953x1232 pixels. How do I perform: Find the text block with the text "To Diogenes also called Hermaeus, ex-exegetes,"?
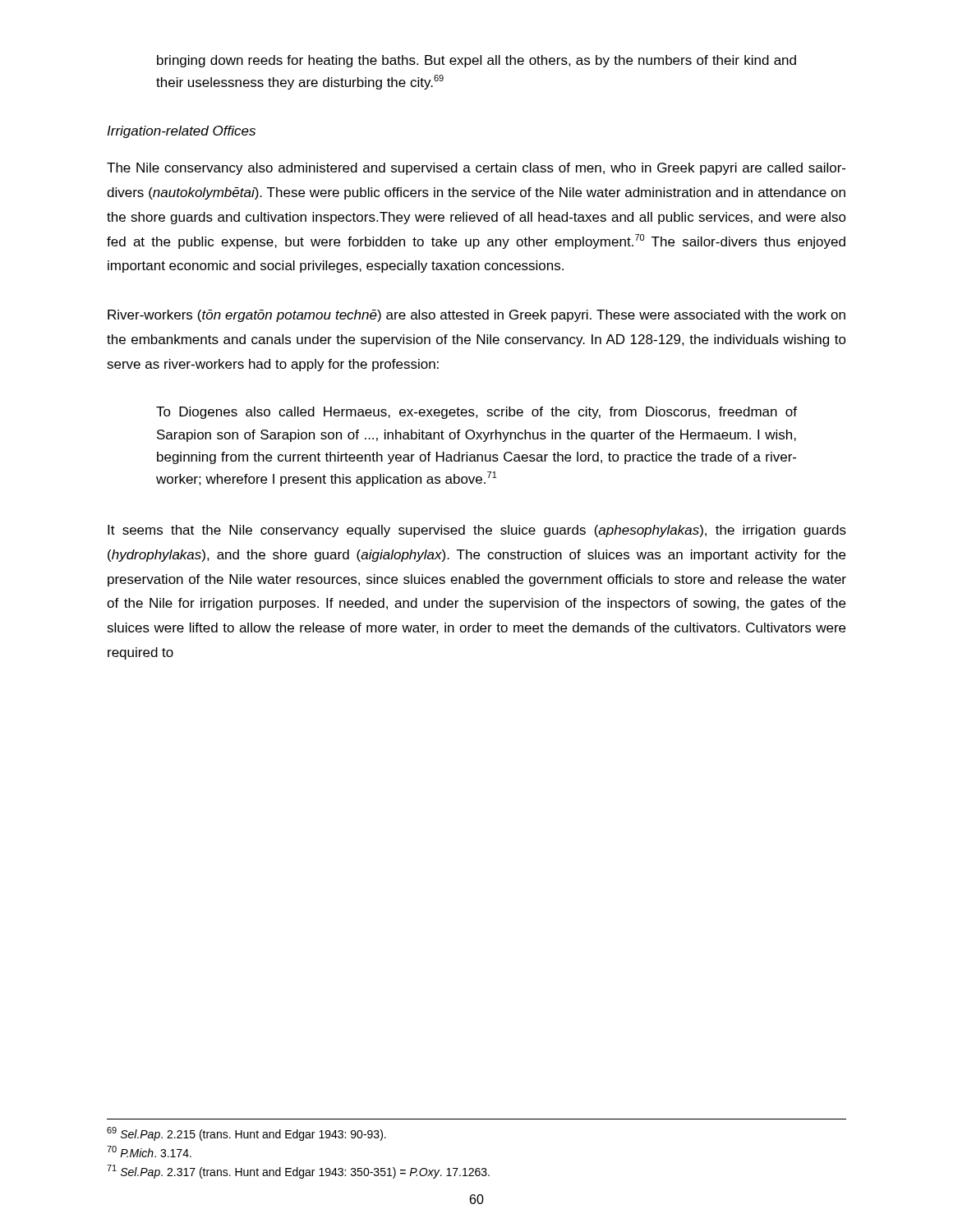pos(476,446)
